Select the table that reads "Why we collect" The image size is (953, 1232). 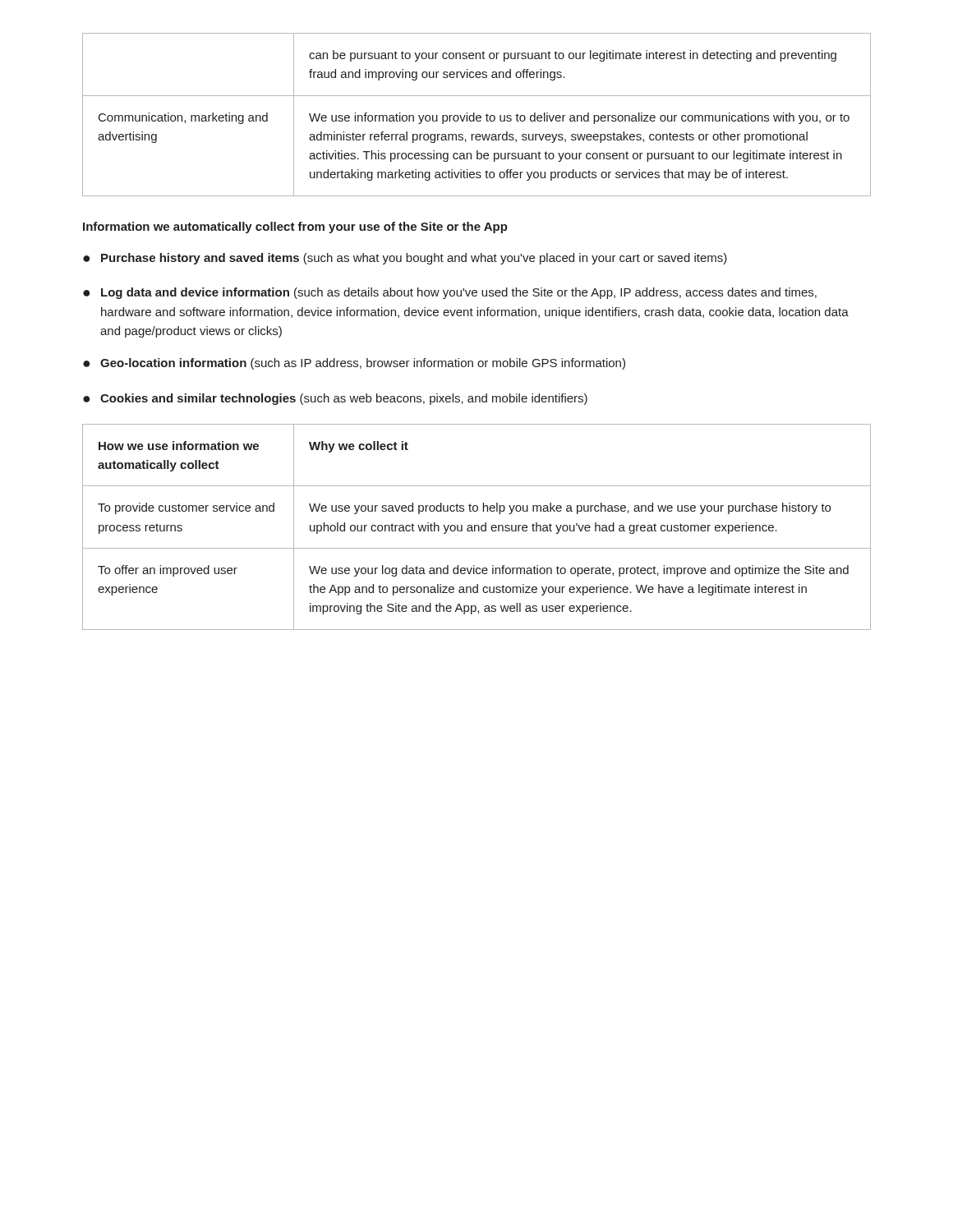coord(476,527)
